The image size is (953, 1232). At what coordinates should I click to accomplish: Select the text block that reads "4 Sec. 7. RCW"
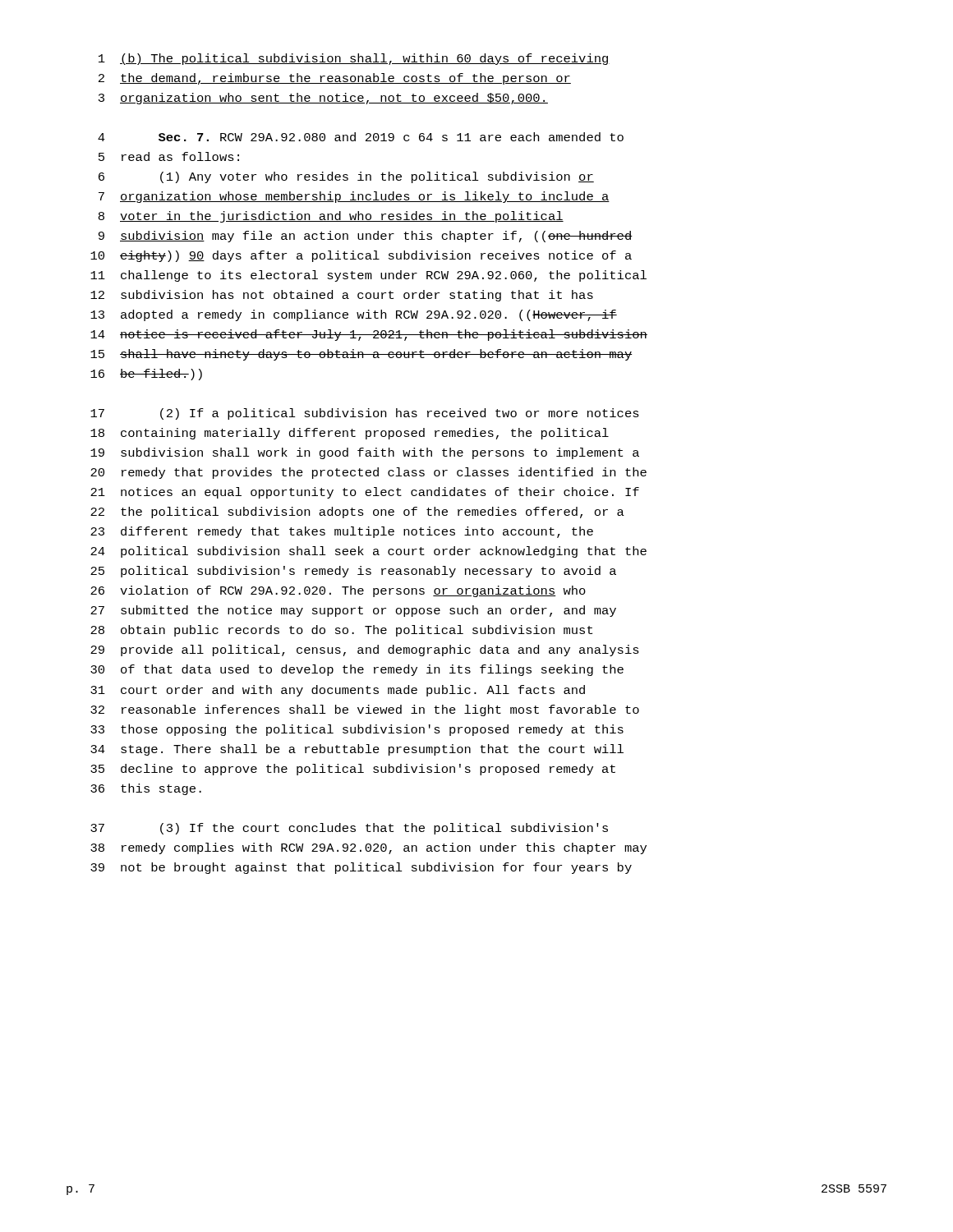(x=476, y=148)
